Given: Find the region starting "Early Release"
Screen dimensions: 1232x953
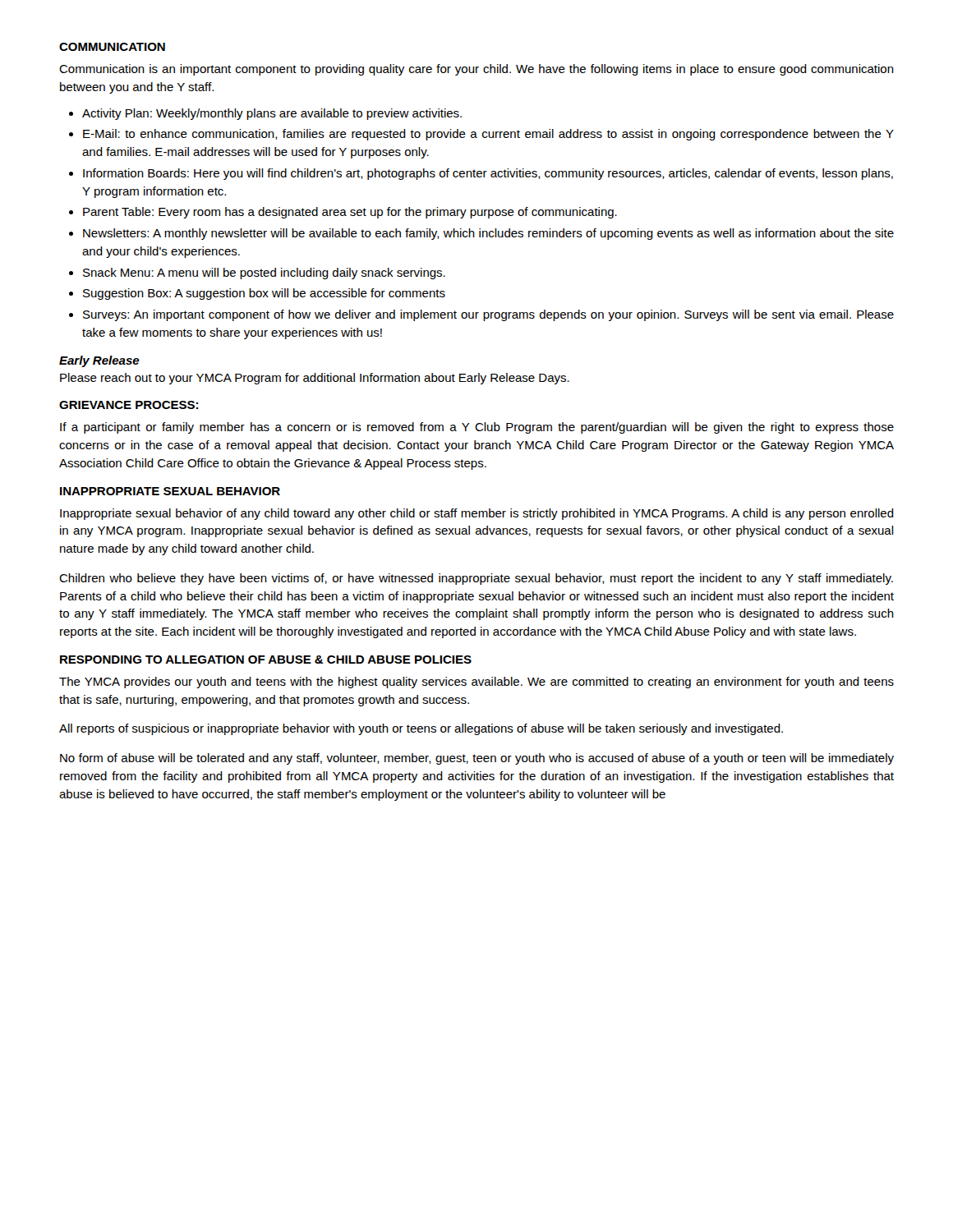Looking at the screenshot, I should (99, 360).
